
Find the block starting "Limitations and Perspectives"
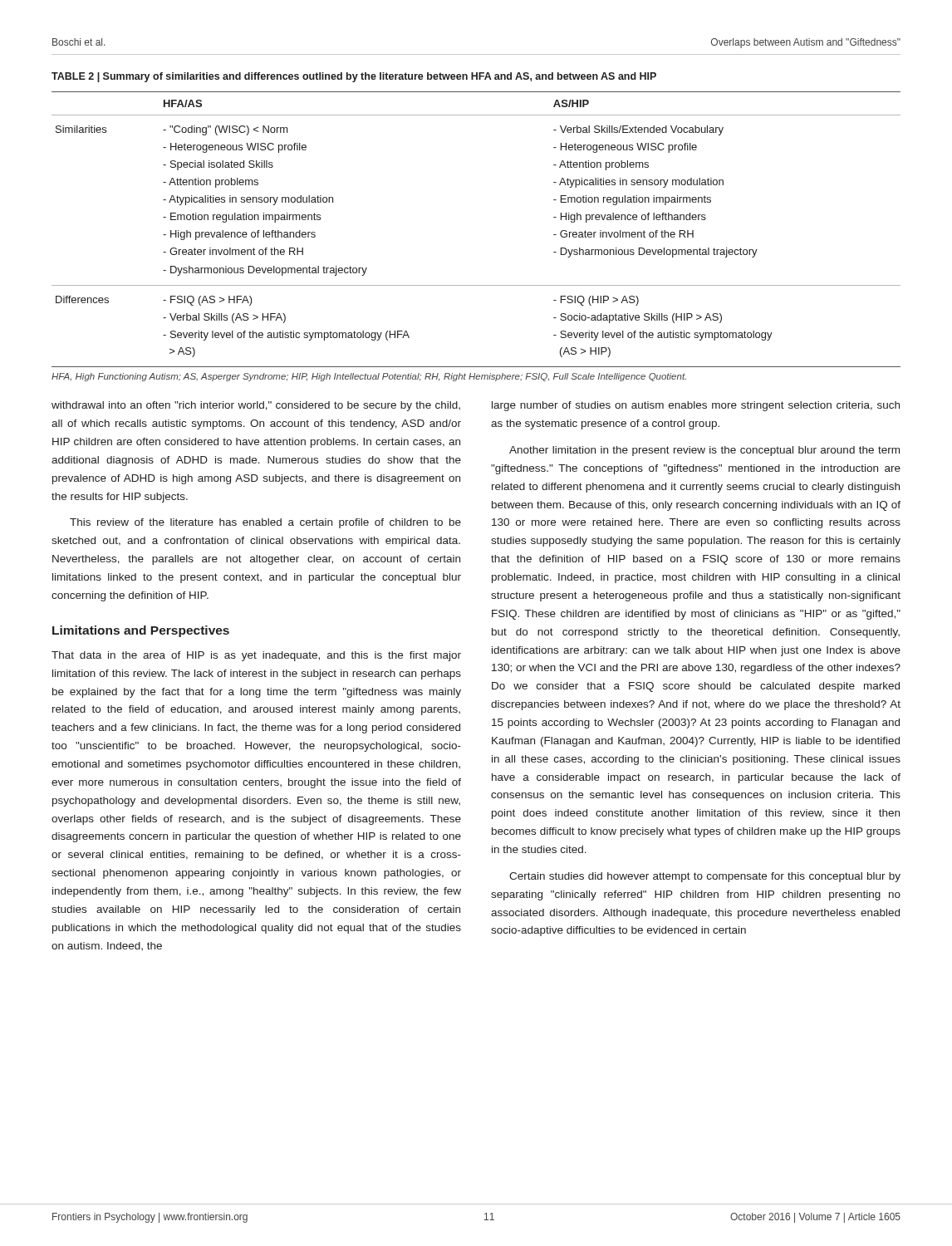(x=141, y=630)
